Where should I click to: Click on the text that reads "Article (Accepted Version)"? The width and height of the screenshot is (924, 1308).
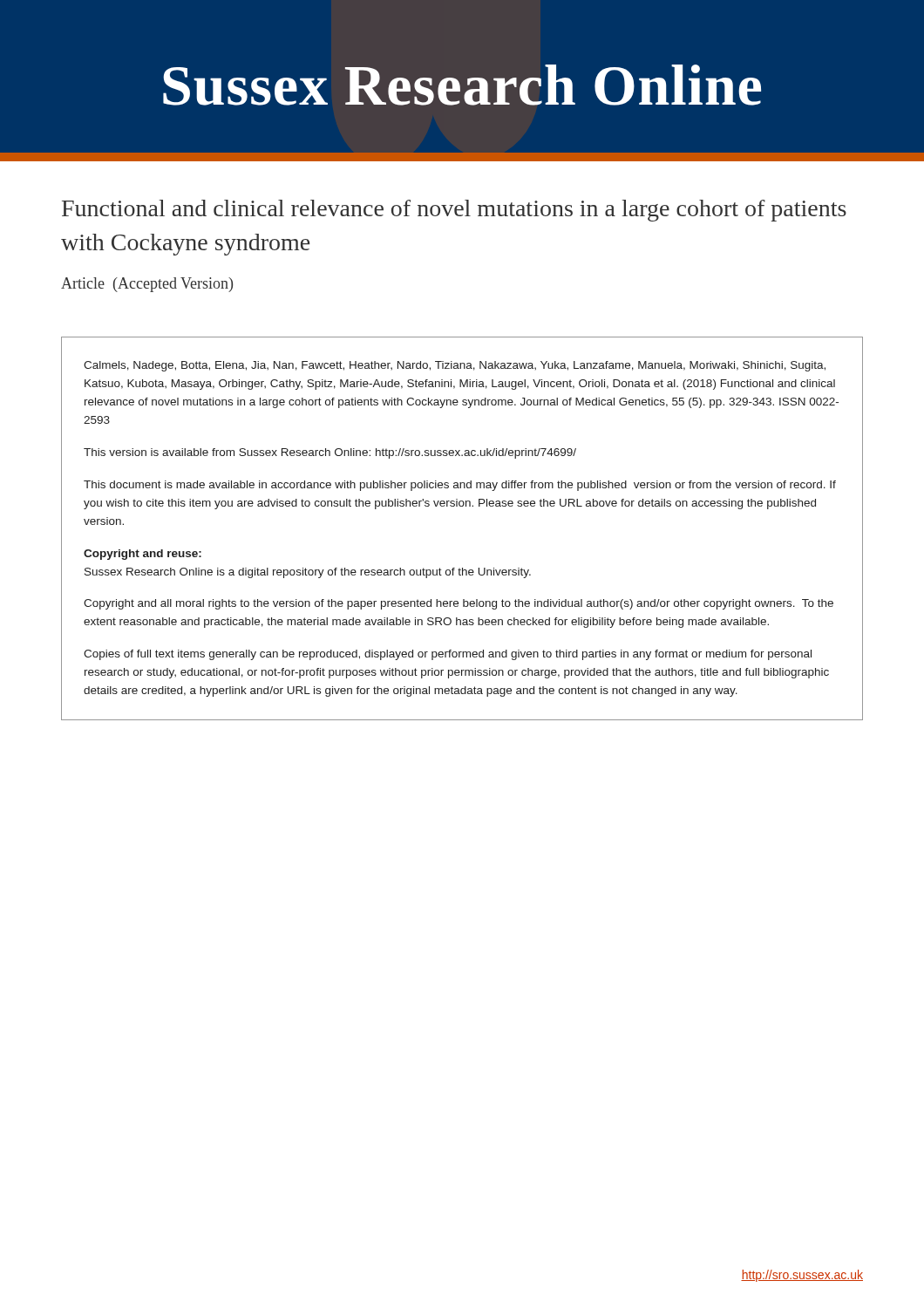click(147, 284)
